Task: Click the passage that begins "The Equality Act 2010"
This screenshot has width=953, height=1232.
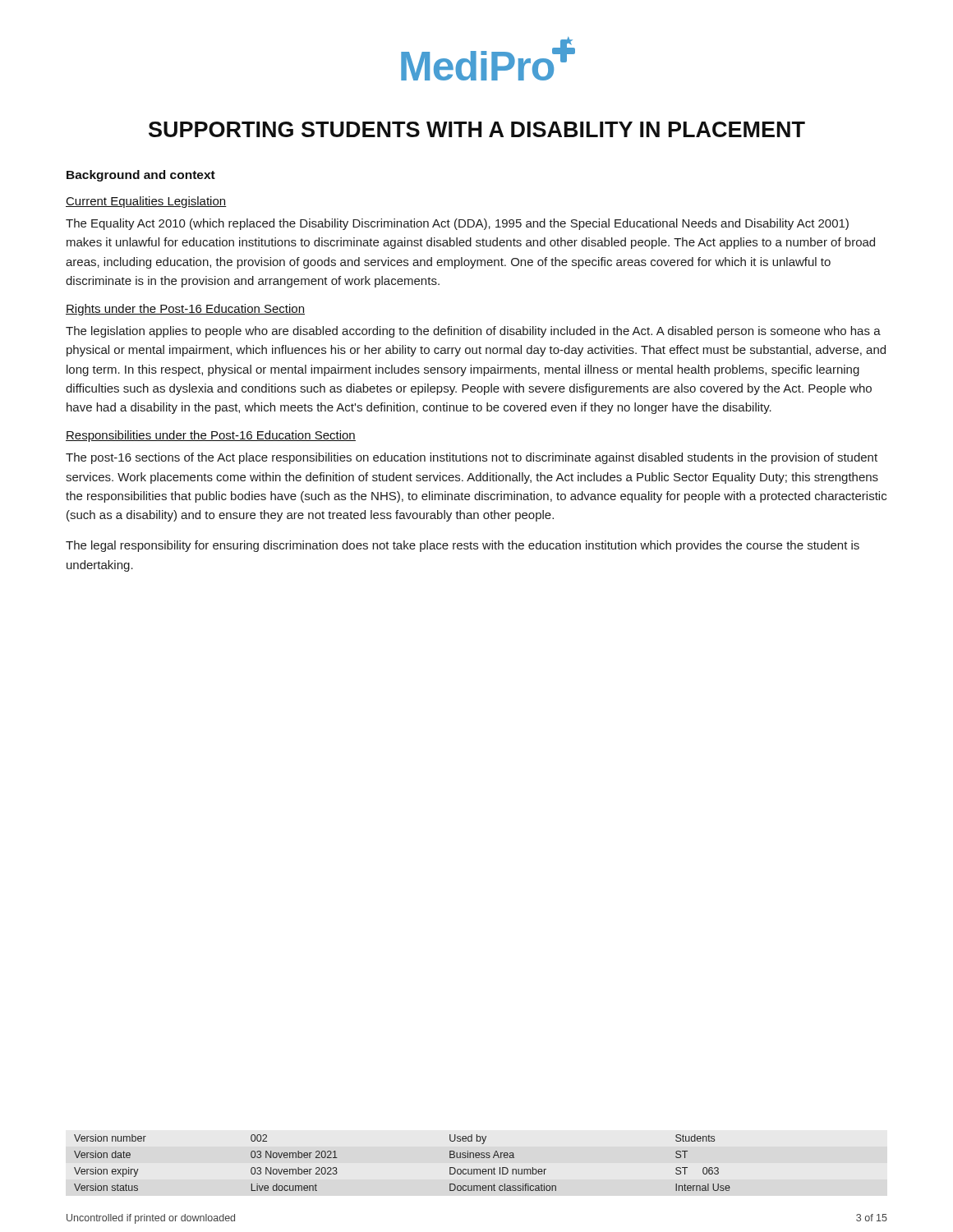Action: pyautogui.click(x=471, y=252)
